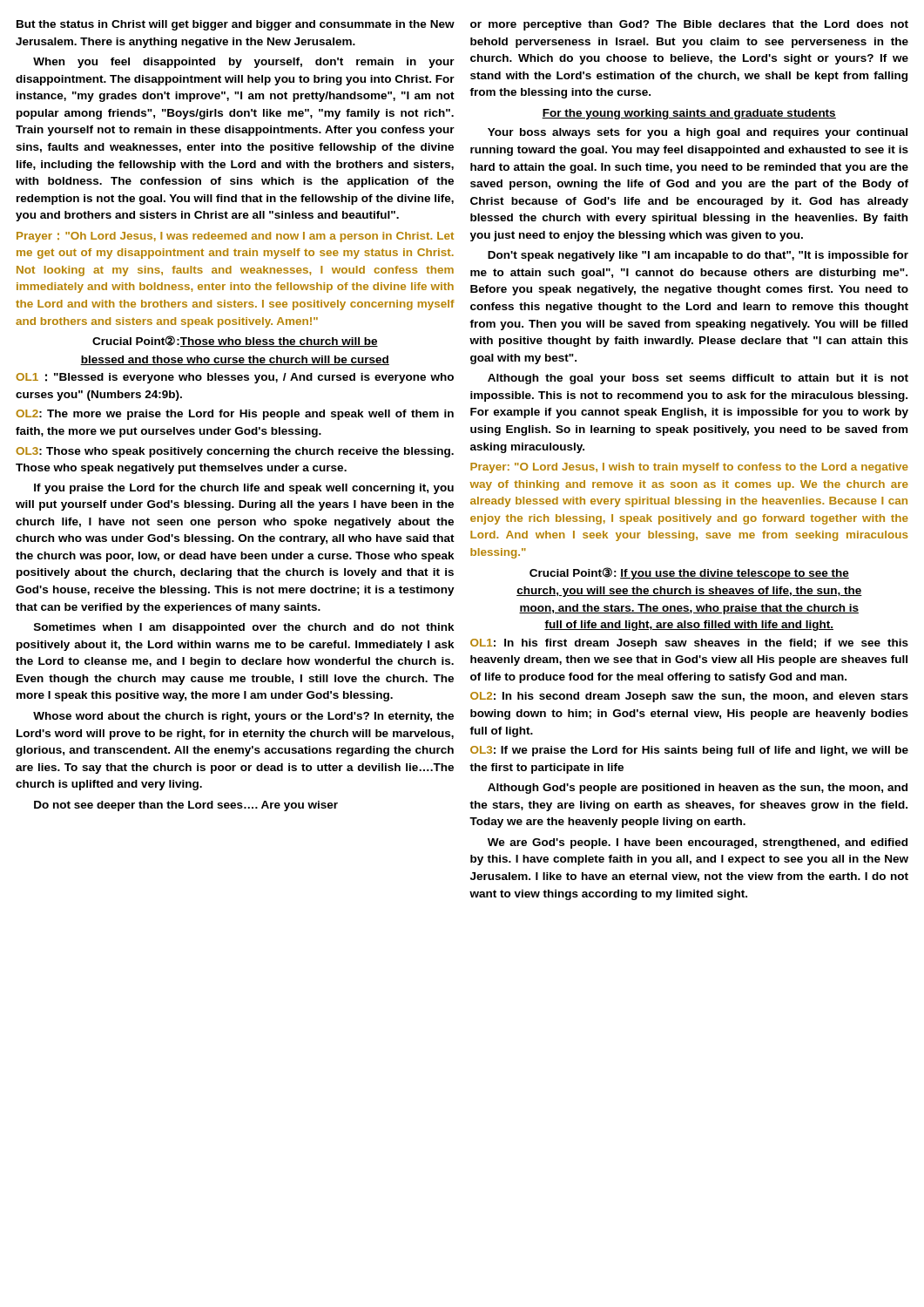924x1307 pixels.
Task: Click on the text block containing "or more perceptive"
Action: click(x=689, y=58)
